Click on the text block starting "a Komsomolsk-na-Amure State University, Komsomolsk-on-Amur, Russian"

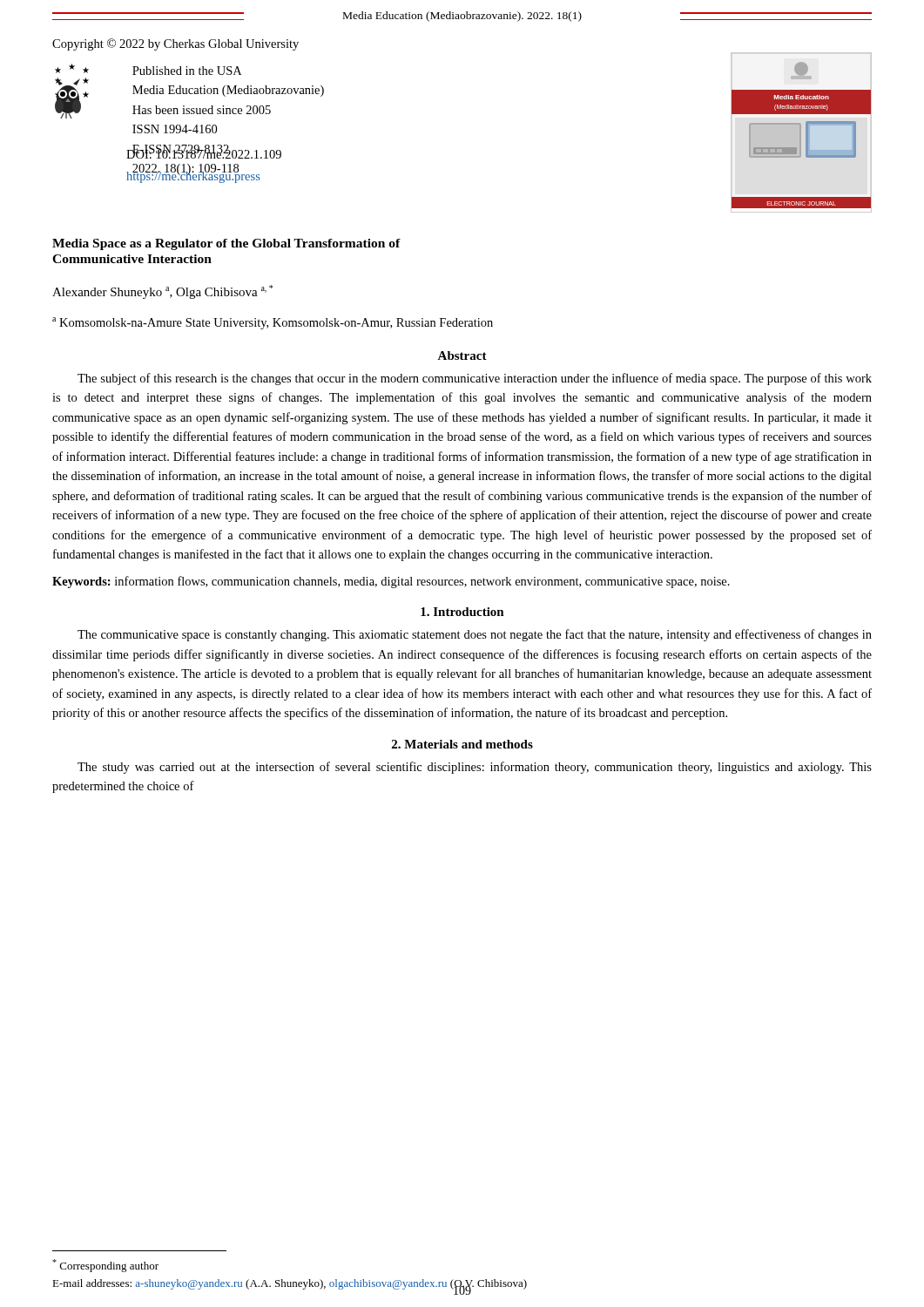click(273, 321)
